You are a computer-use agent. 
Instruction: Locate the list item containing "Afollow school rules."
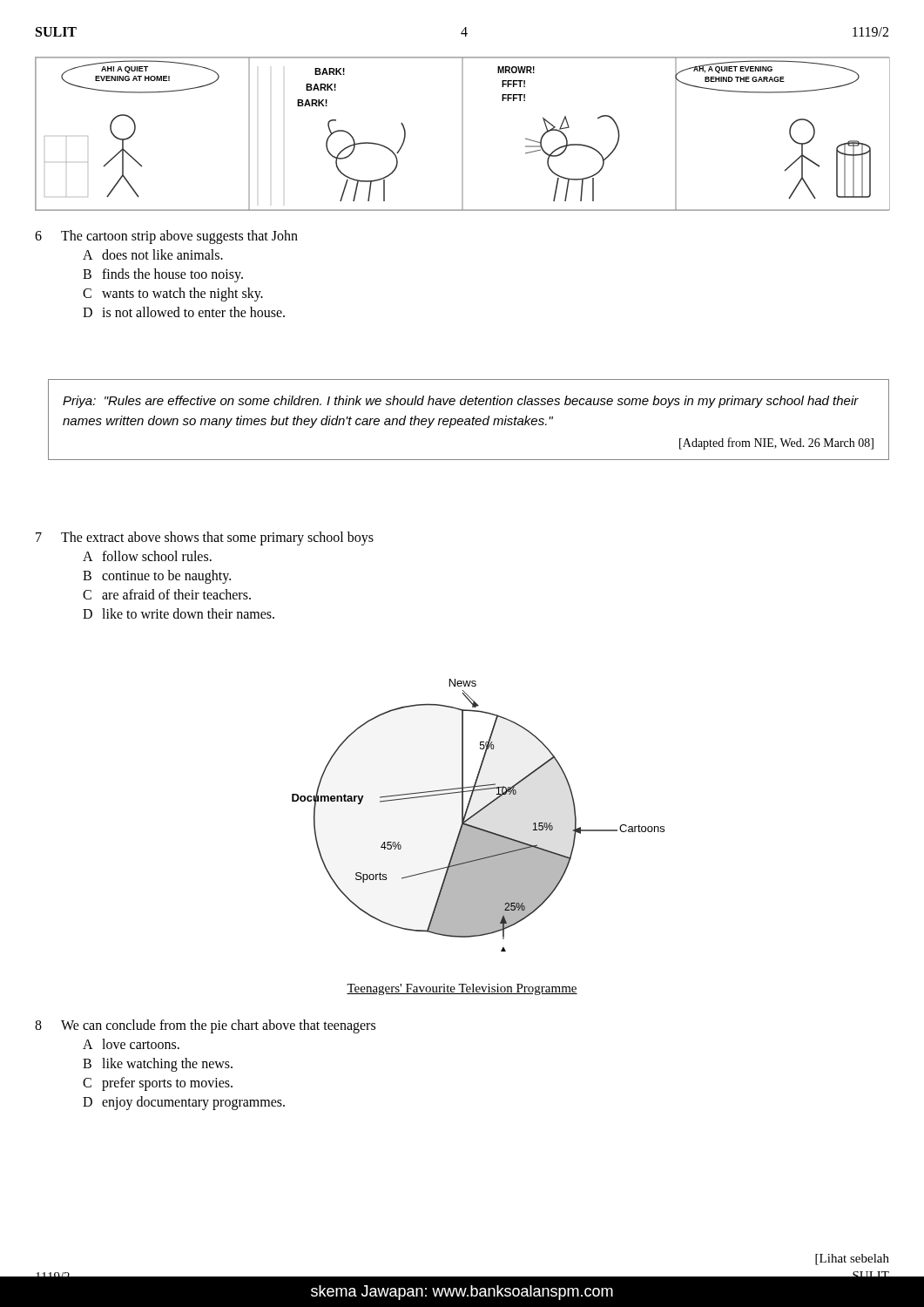147,557
